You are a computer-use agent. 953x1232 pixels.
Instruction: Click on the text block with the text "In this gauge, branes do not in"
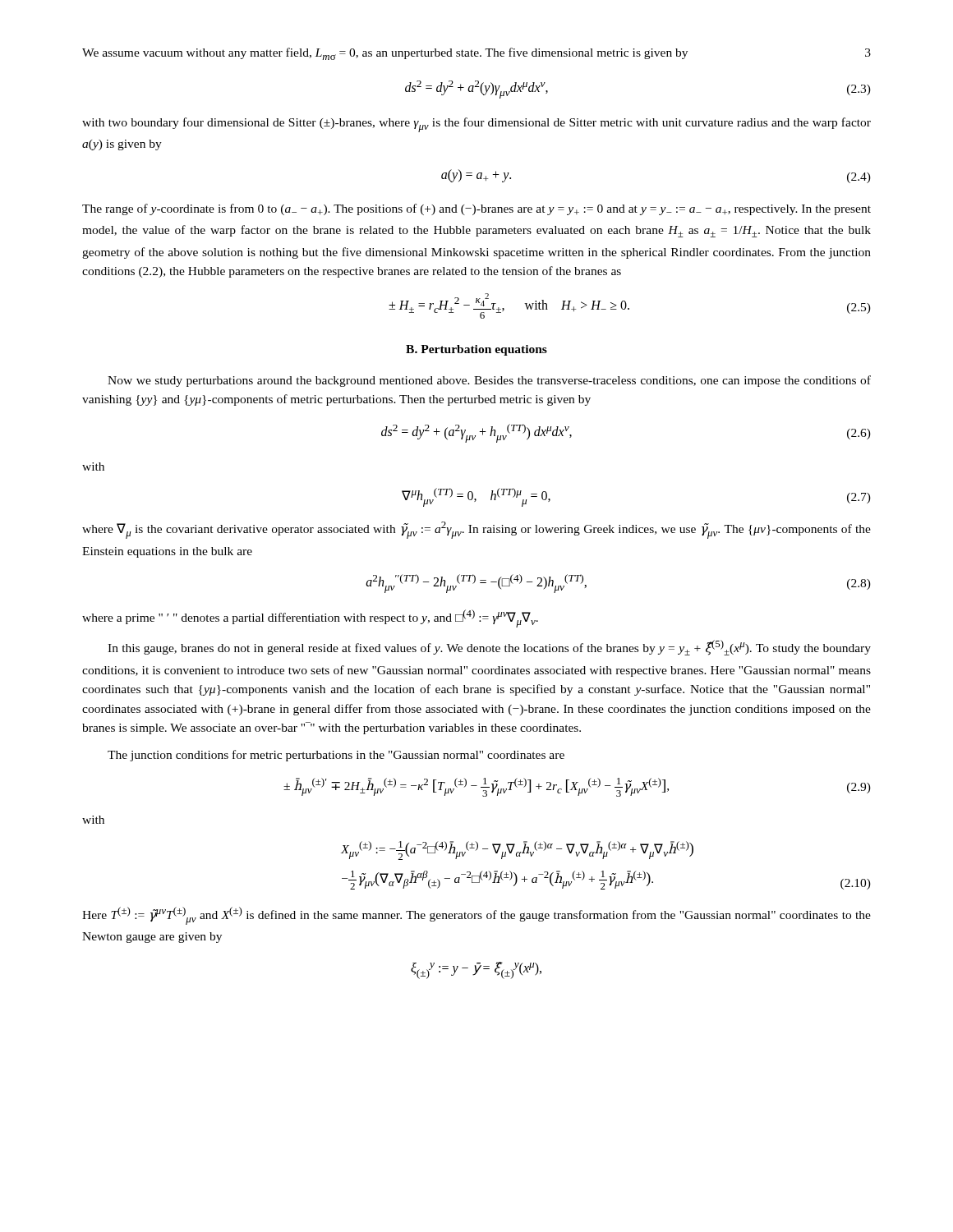pos(476,686)
